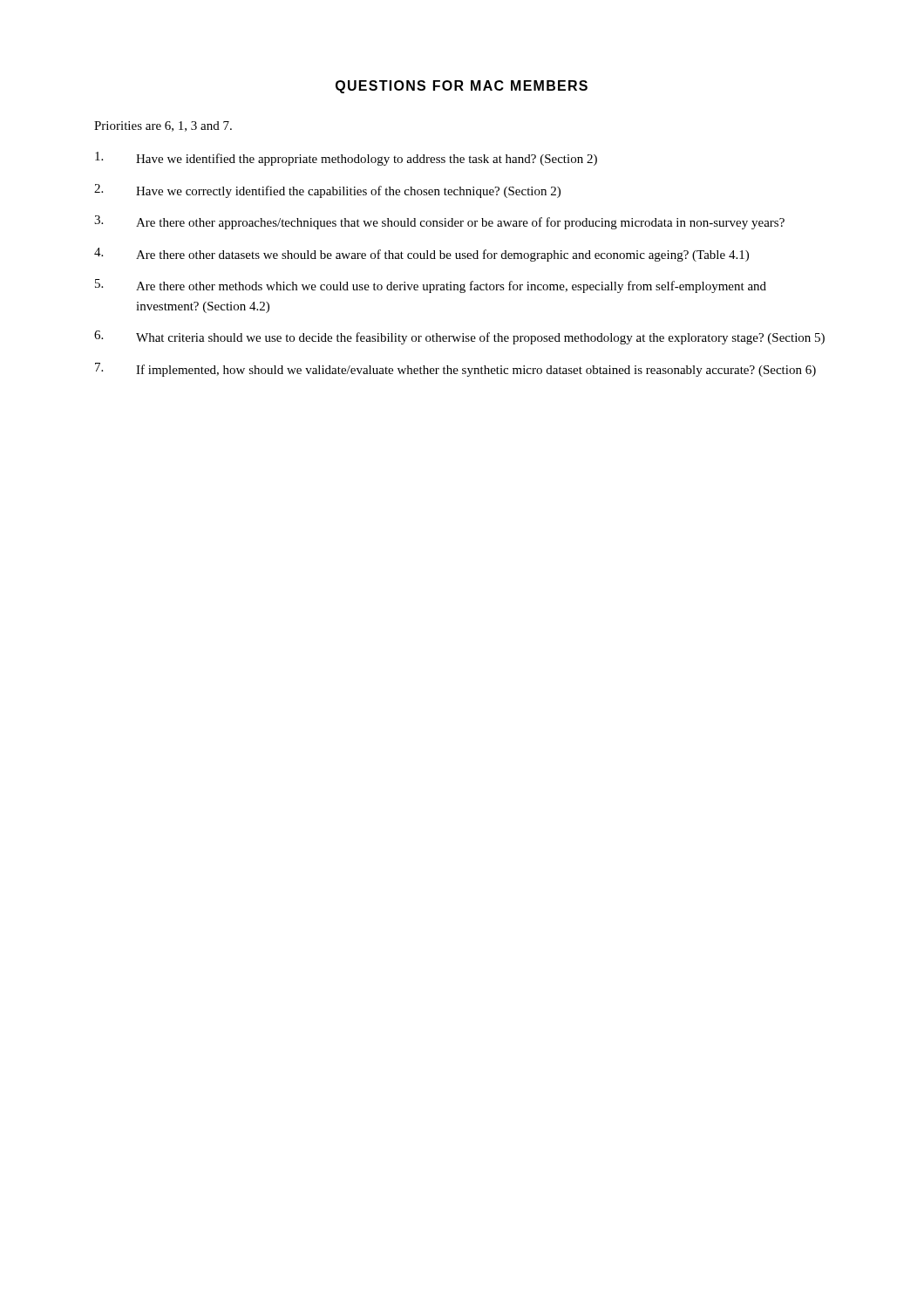Find the list item that reads "3. Are there other"
This screenshot has height=1308, width=924.
440,223
